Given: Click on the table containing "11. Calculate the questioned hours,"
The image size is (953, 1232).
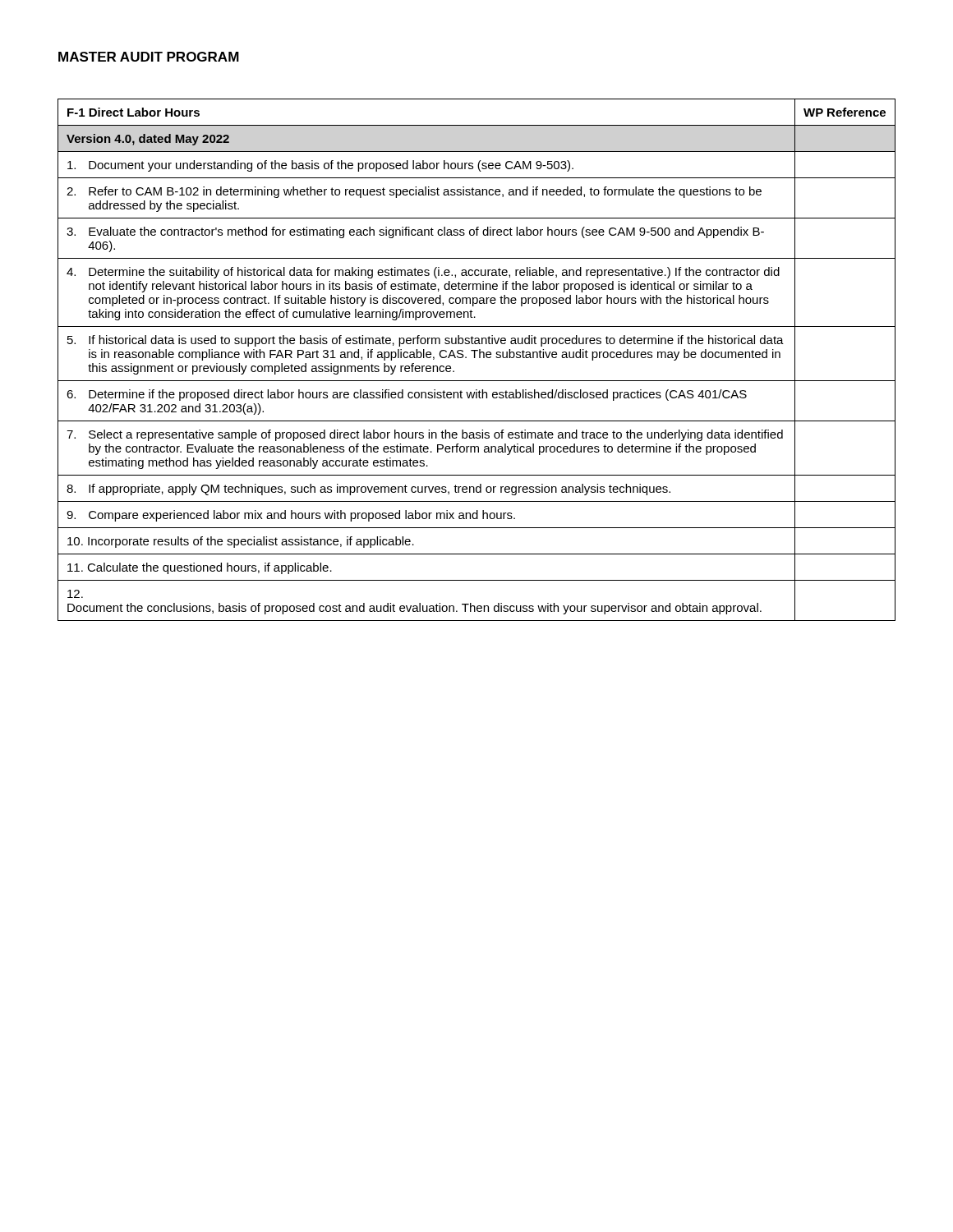Looking at the screenshot, I should [x=476, y=360].
